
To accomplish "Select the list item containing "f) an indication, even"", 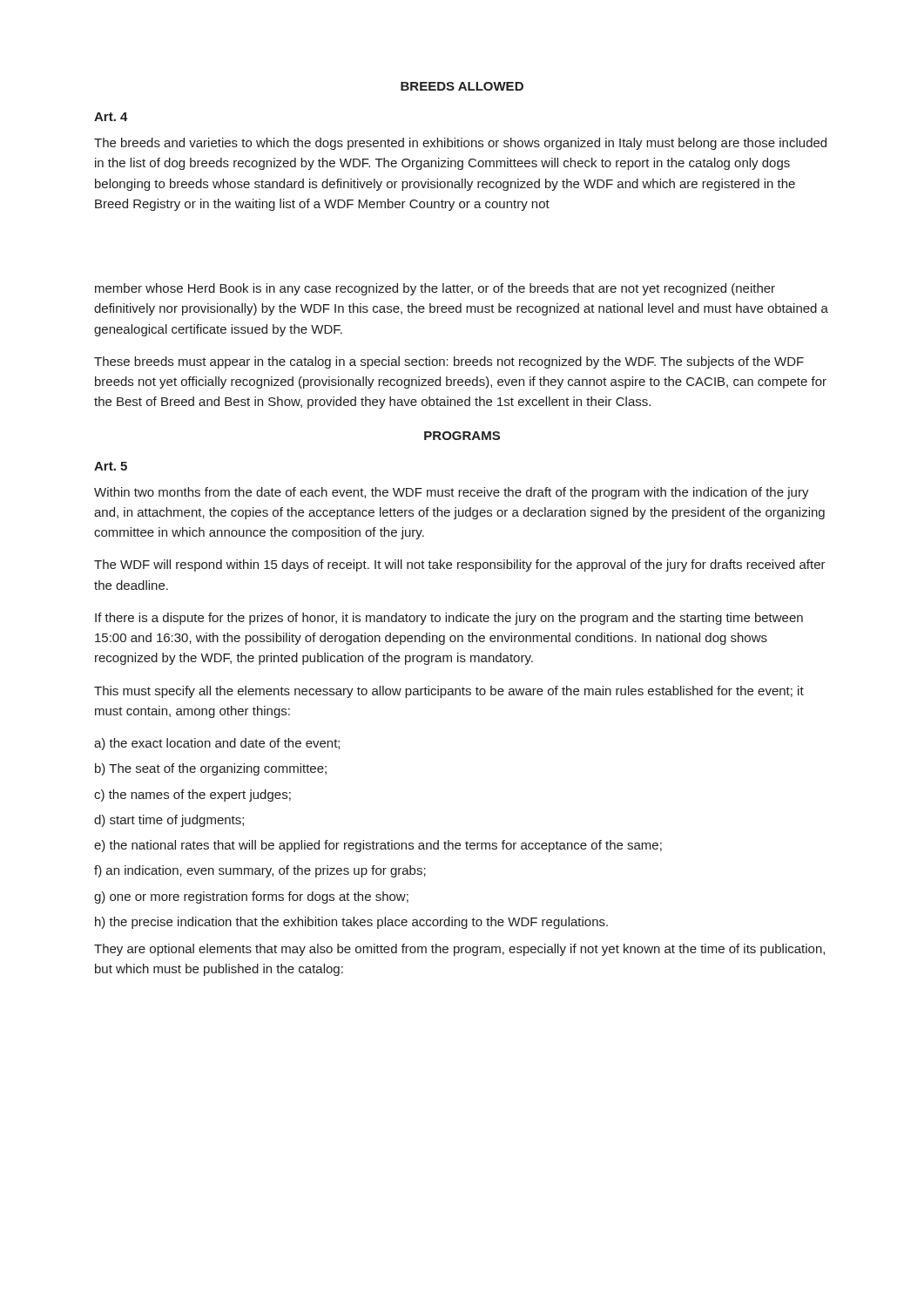I will pos(260,870).
